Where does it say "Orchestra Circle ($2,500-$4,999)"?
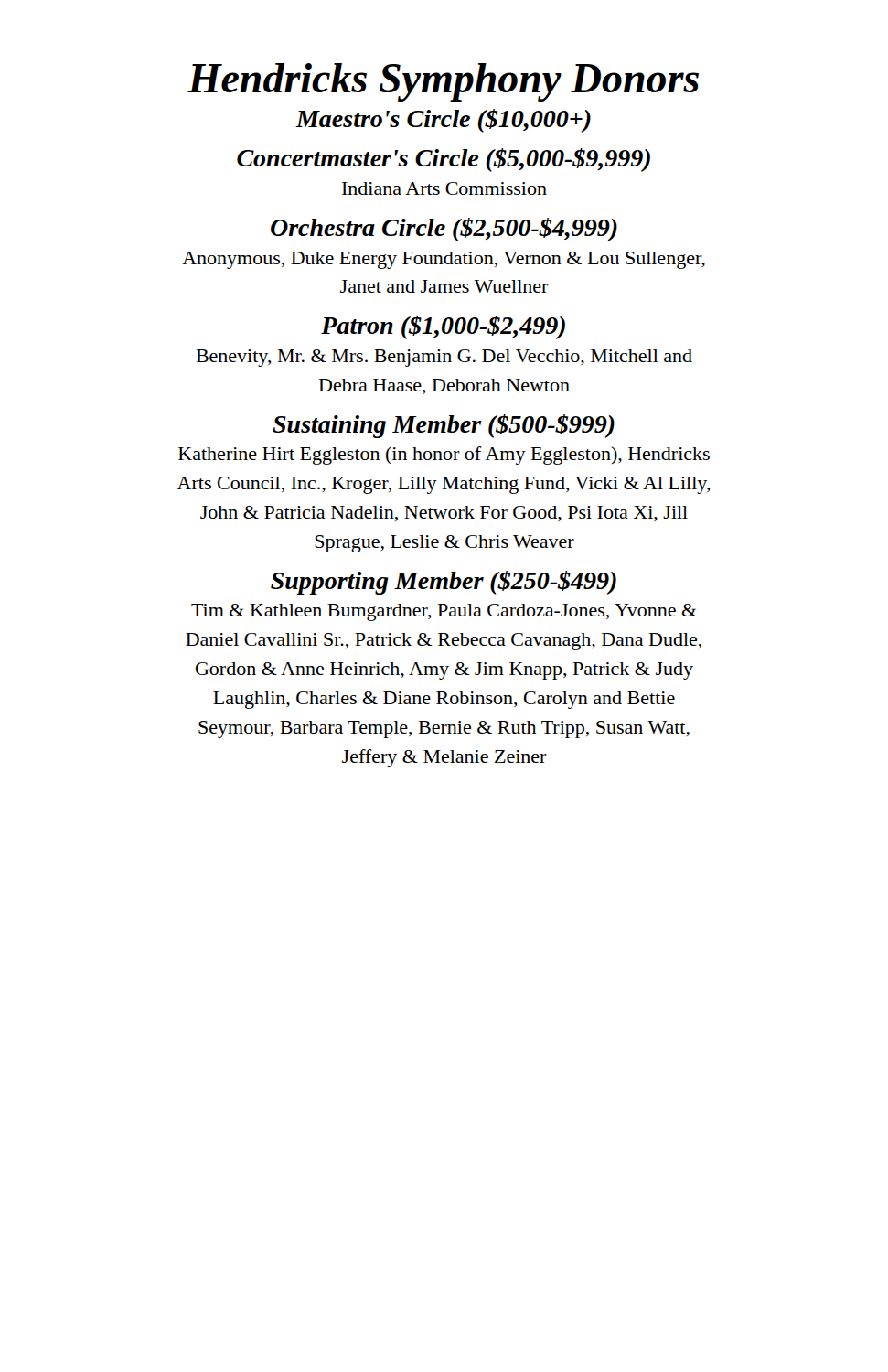Viewport: 888px width, 1372px height. [444, 227]
